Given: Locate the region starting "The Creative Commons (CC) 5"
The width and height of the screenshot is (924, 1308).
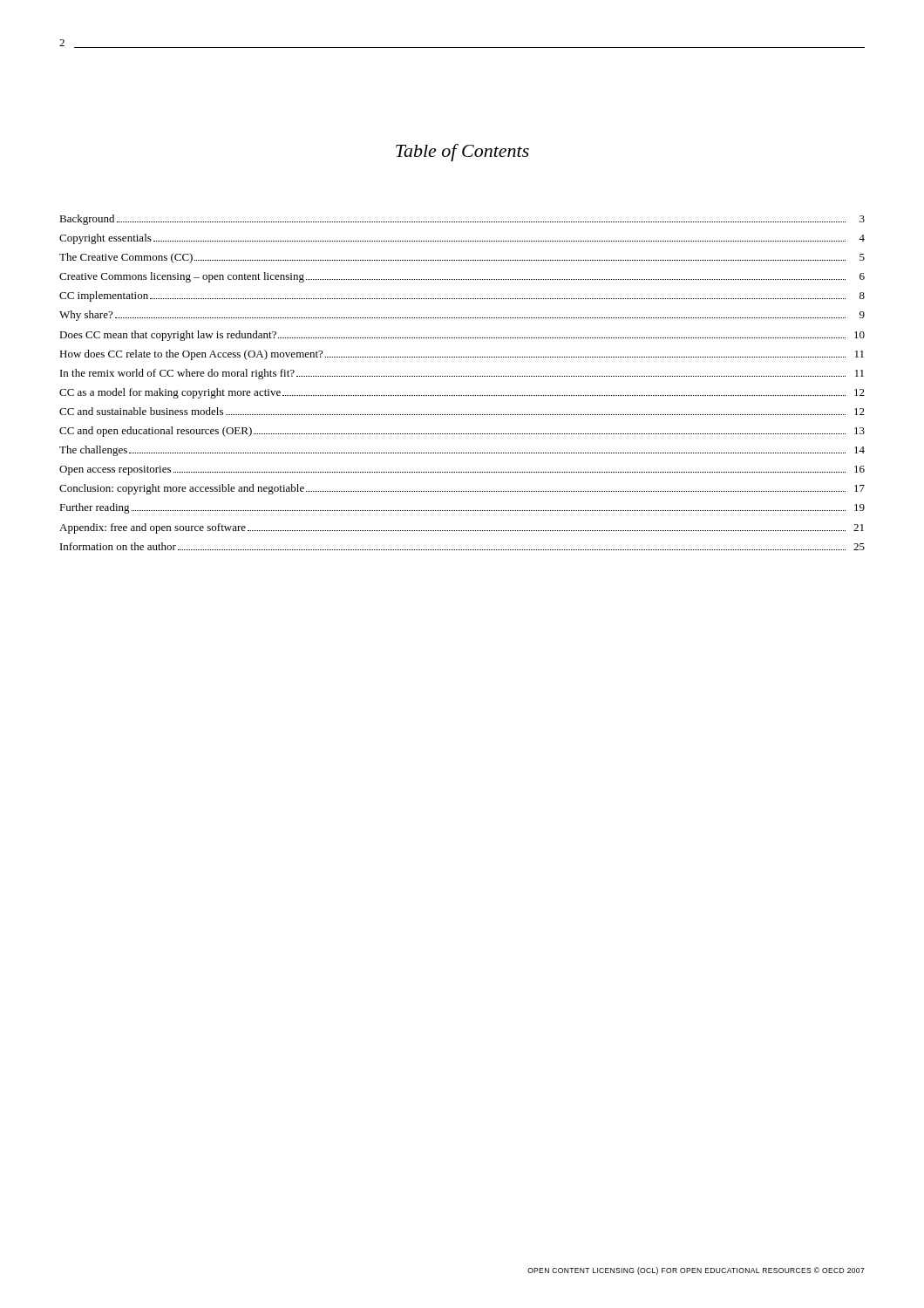Looking at the screenshot, I should (x=462, y=257).
